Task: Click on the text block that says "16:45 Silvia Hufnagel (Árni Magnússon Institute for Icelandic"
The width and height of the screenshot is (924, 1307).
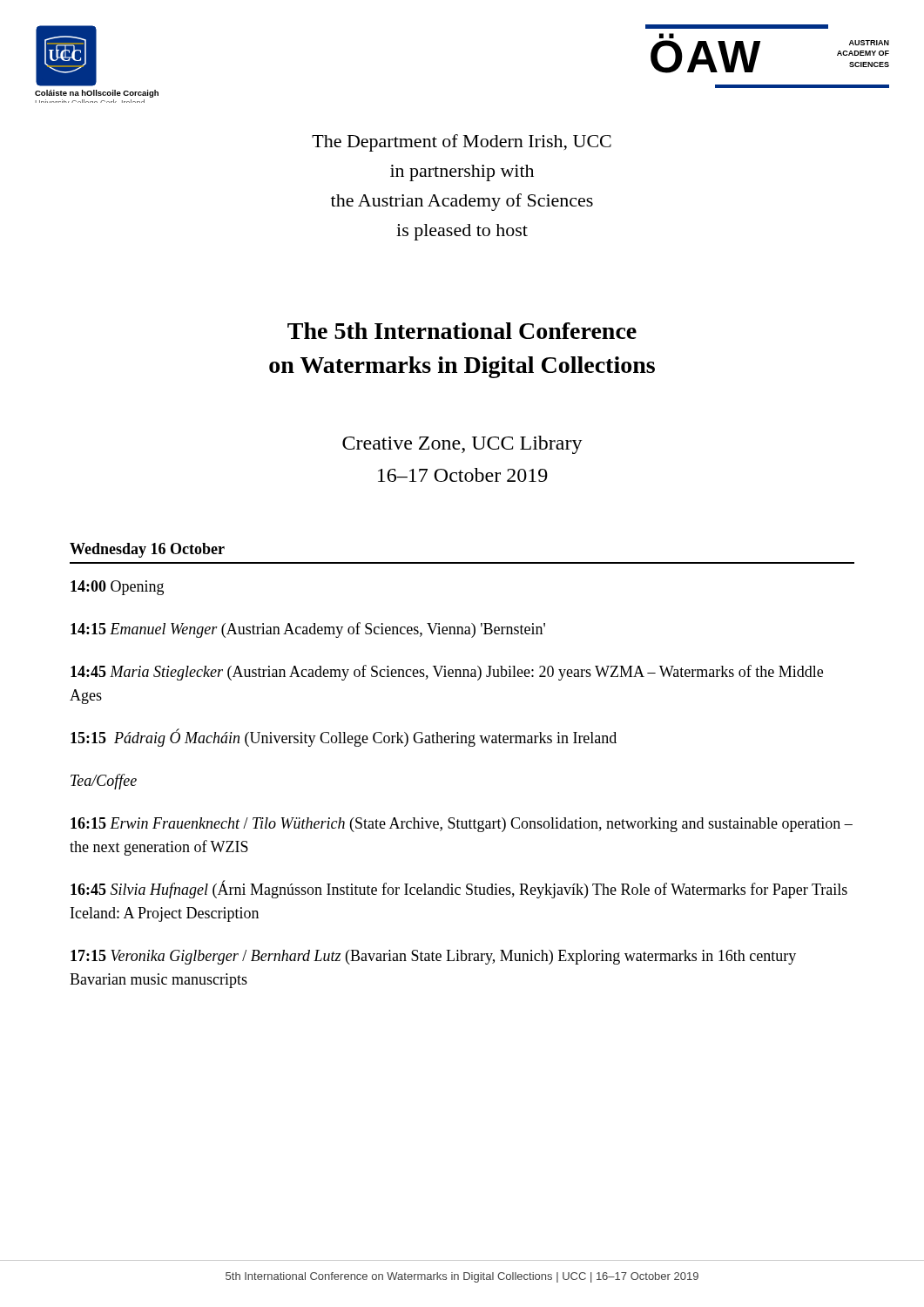Action: point(459,901)
